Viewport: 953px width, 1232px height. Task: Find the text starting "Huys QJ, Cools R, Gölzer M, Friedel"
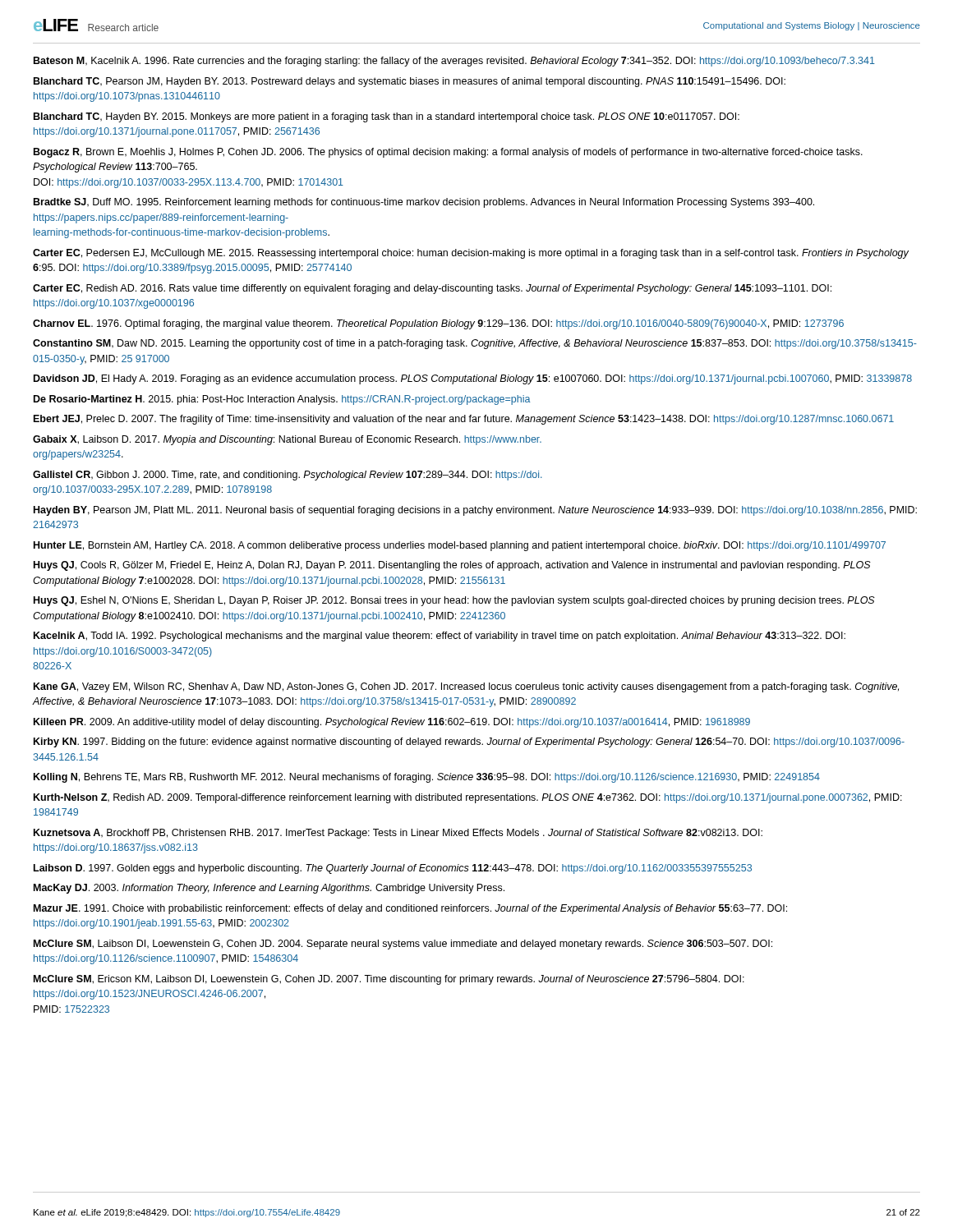(452, 573)
